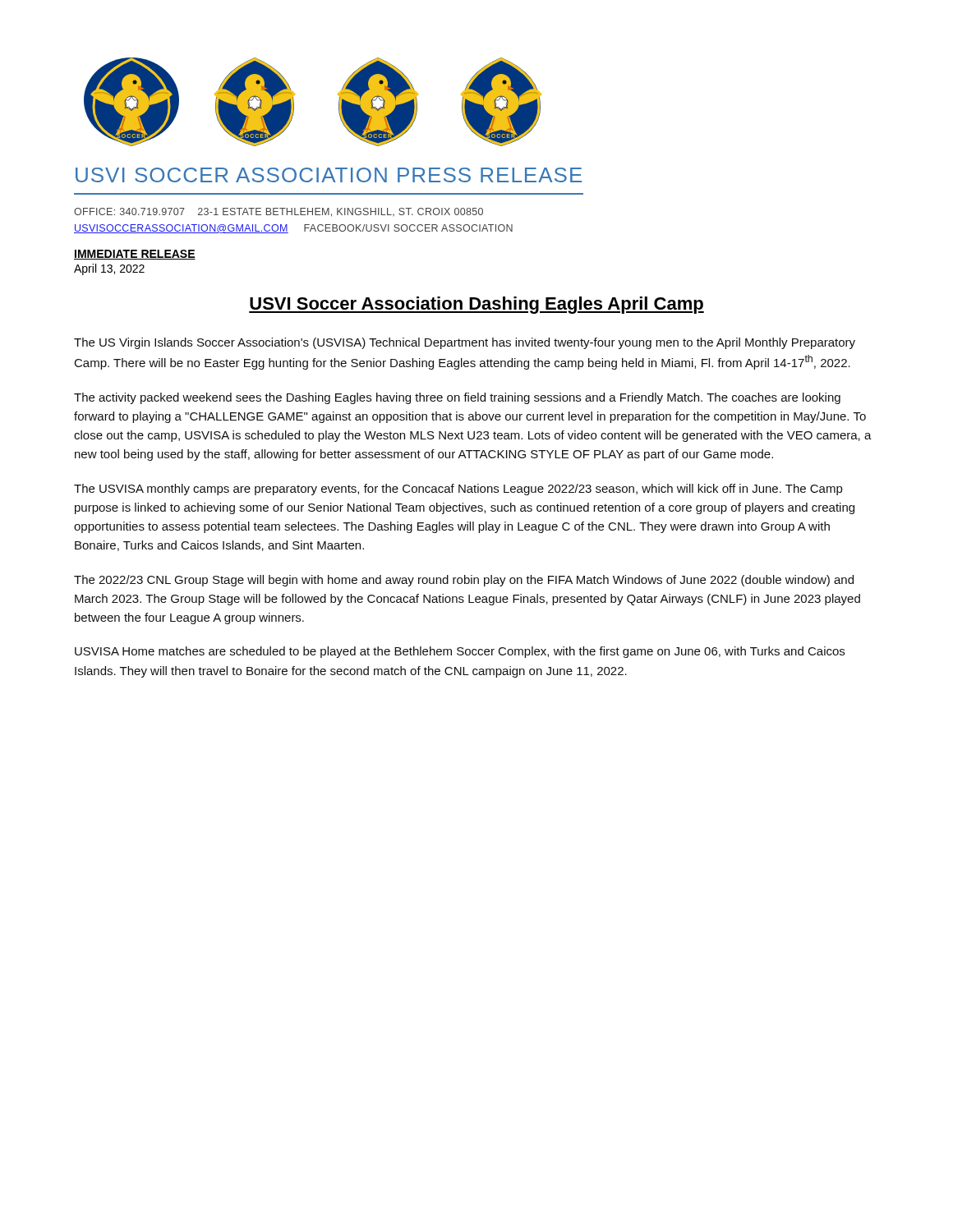Find the element starting "USVI SOCCER ASSOCIATION"
953x1232 pixels.
click(329, 179)
